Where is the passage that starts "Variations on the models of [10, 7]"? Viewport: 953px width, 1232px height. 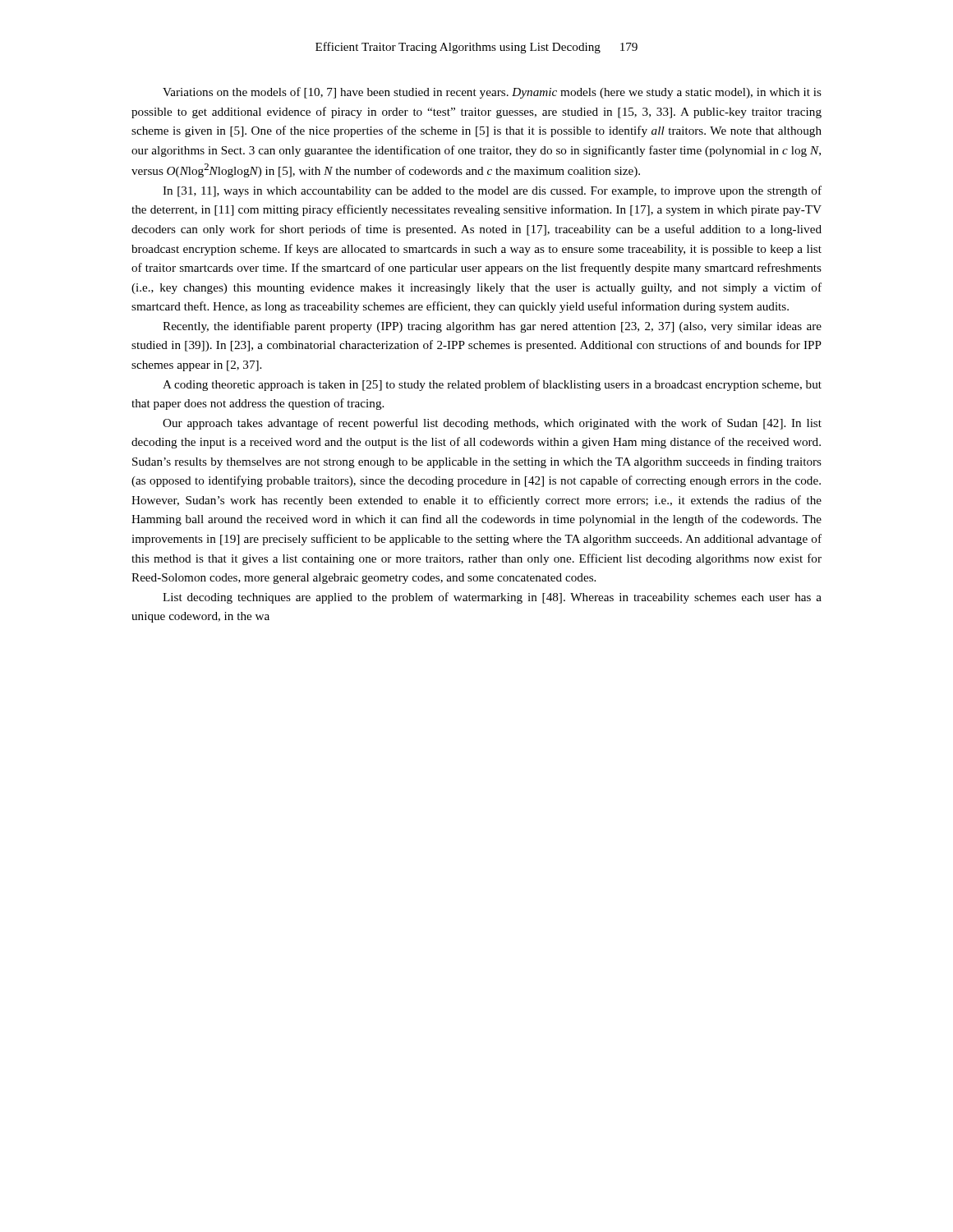(x=476, y=131)
